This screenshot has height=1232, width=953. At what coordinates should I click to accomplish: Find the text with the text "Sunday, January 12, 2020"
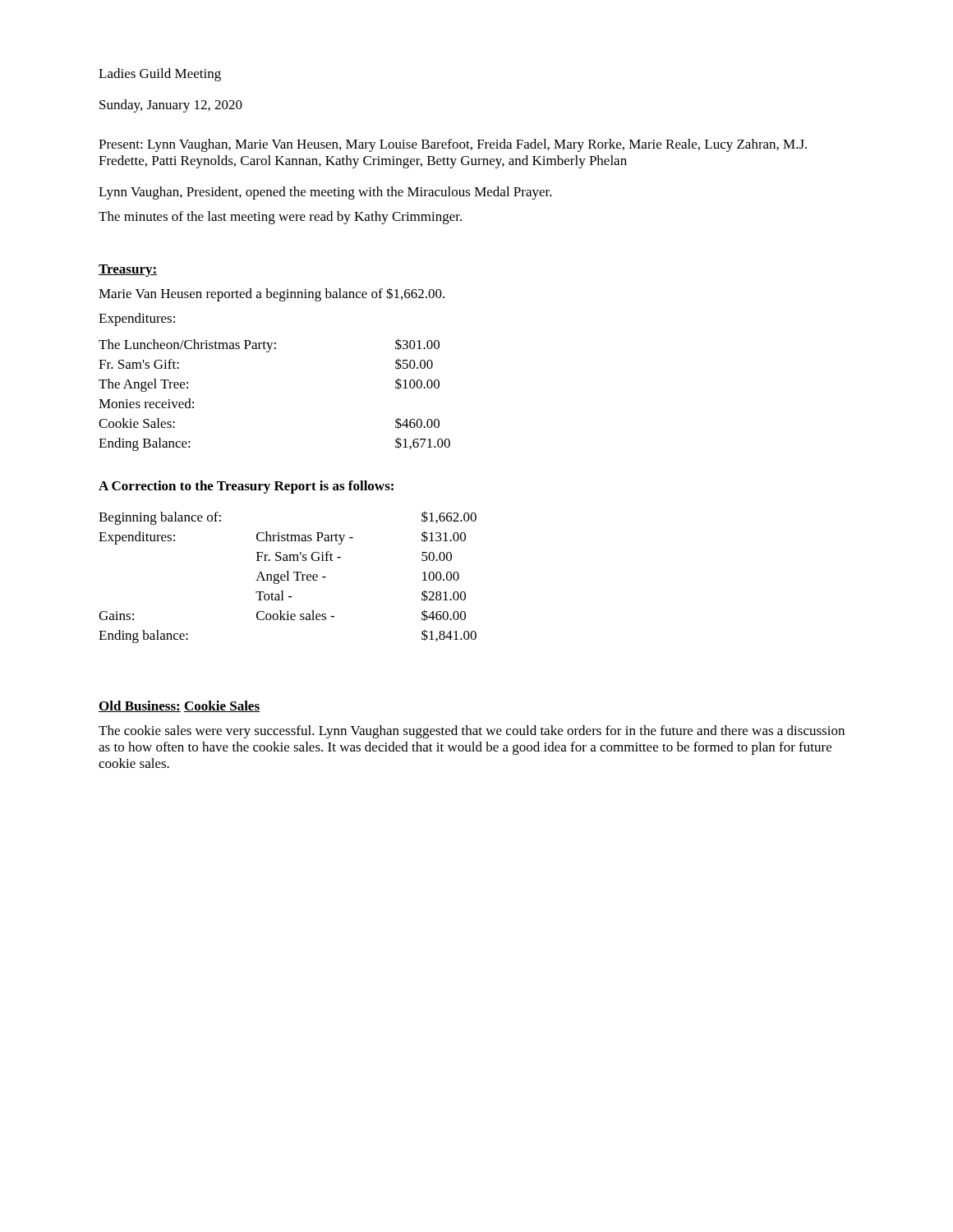coord(170,105)
